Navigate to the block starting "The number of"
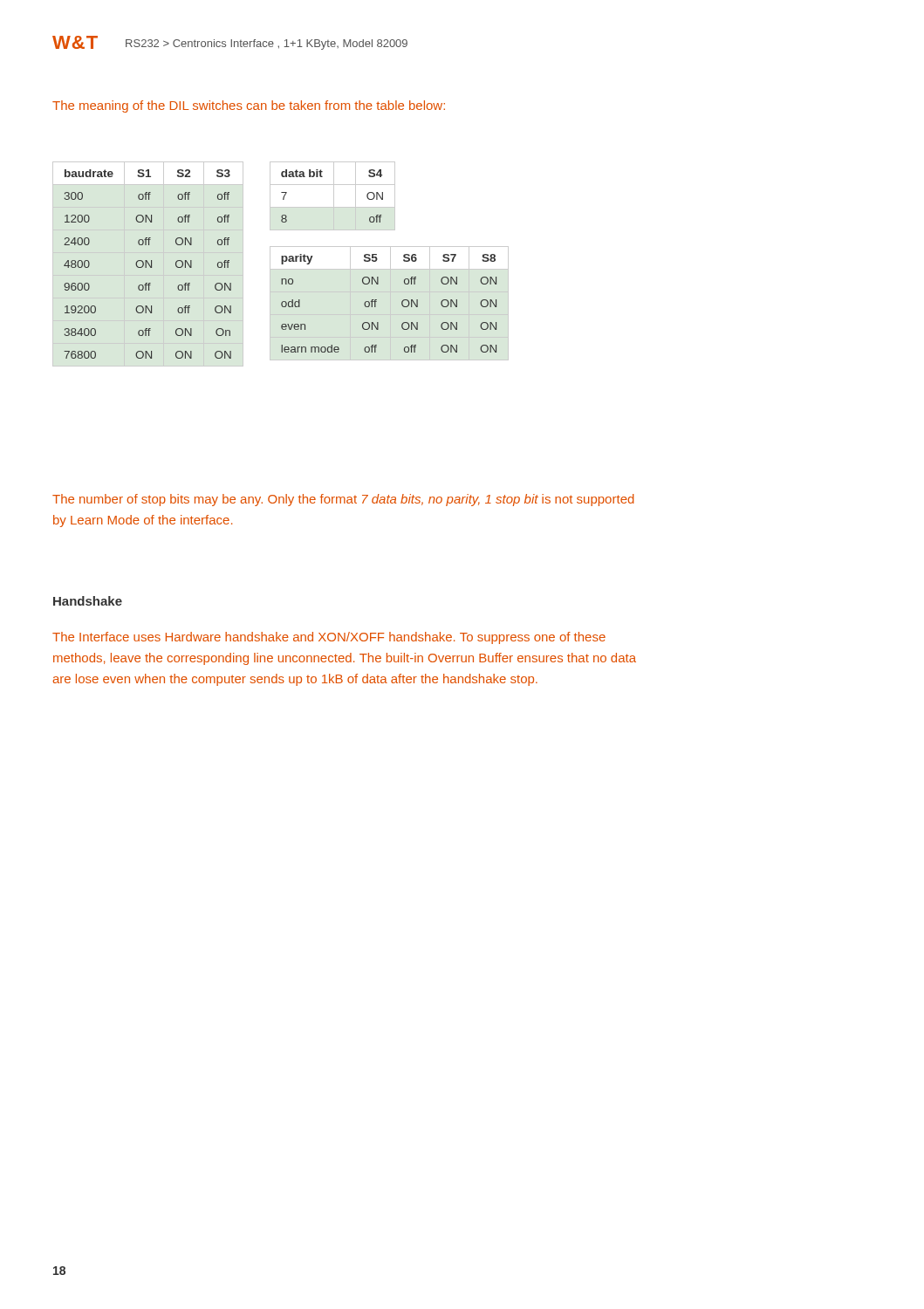 (x=343, y=509)
